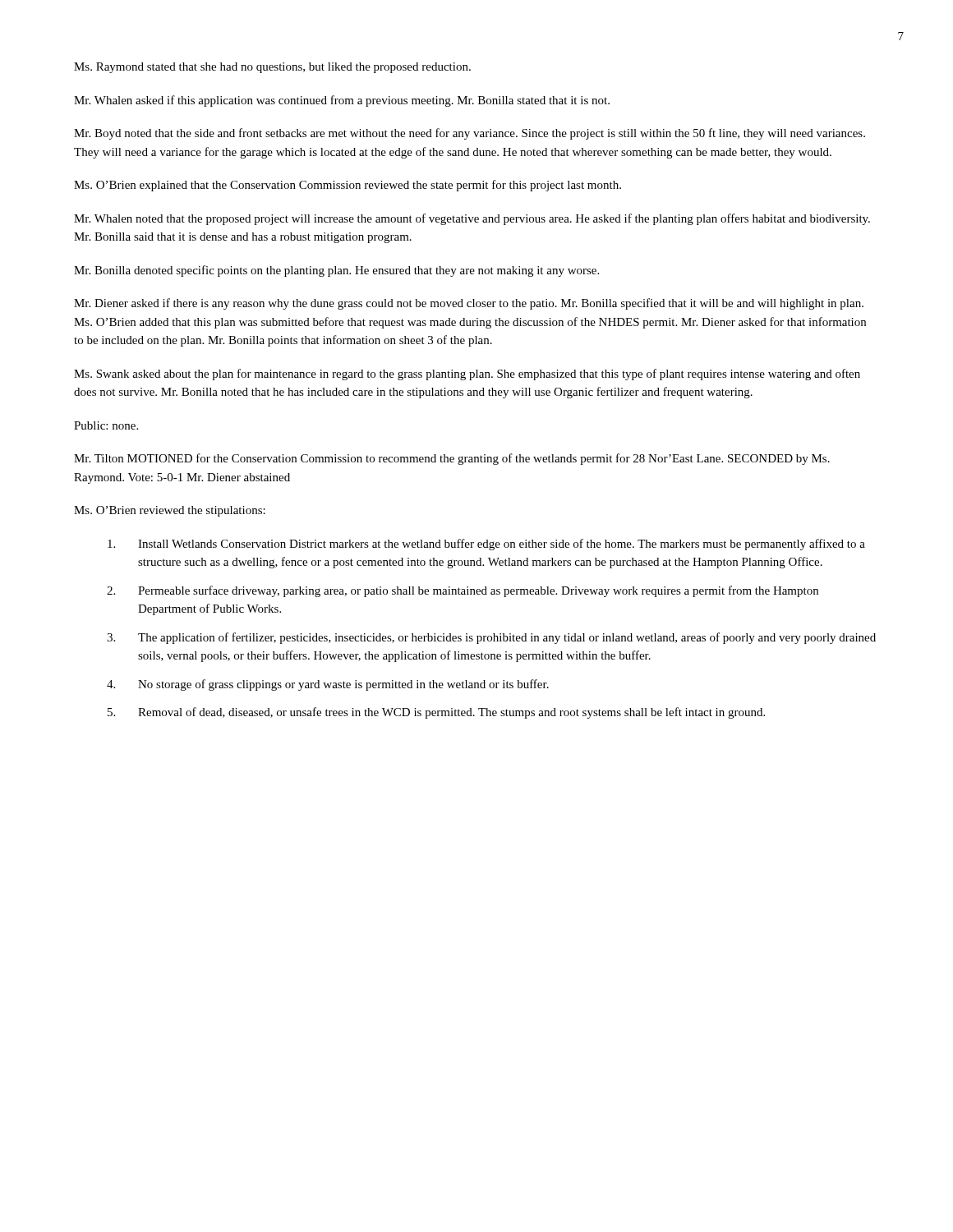Select the text block that says "Mr. Whalen noted that the proposed project"

pos(472,227)
